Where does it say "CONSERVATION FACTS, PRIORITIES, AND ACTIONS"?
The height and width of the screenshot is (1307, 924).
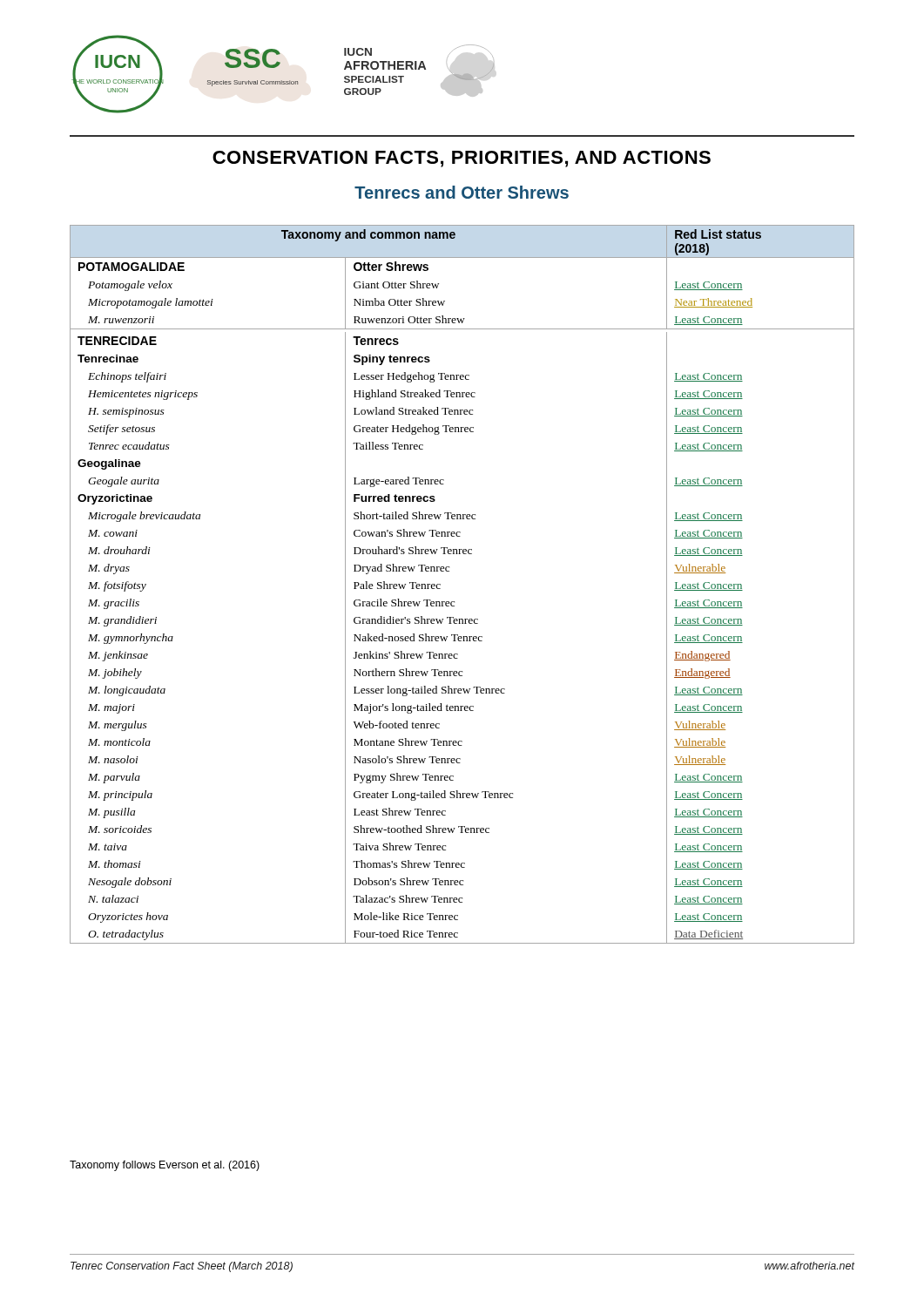(462, 157)
